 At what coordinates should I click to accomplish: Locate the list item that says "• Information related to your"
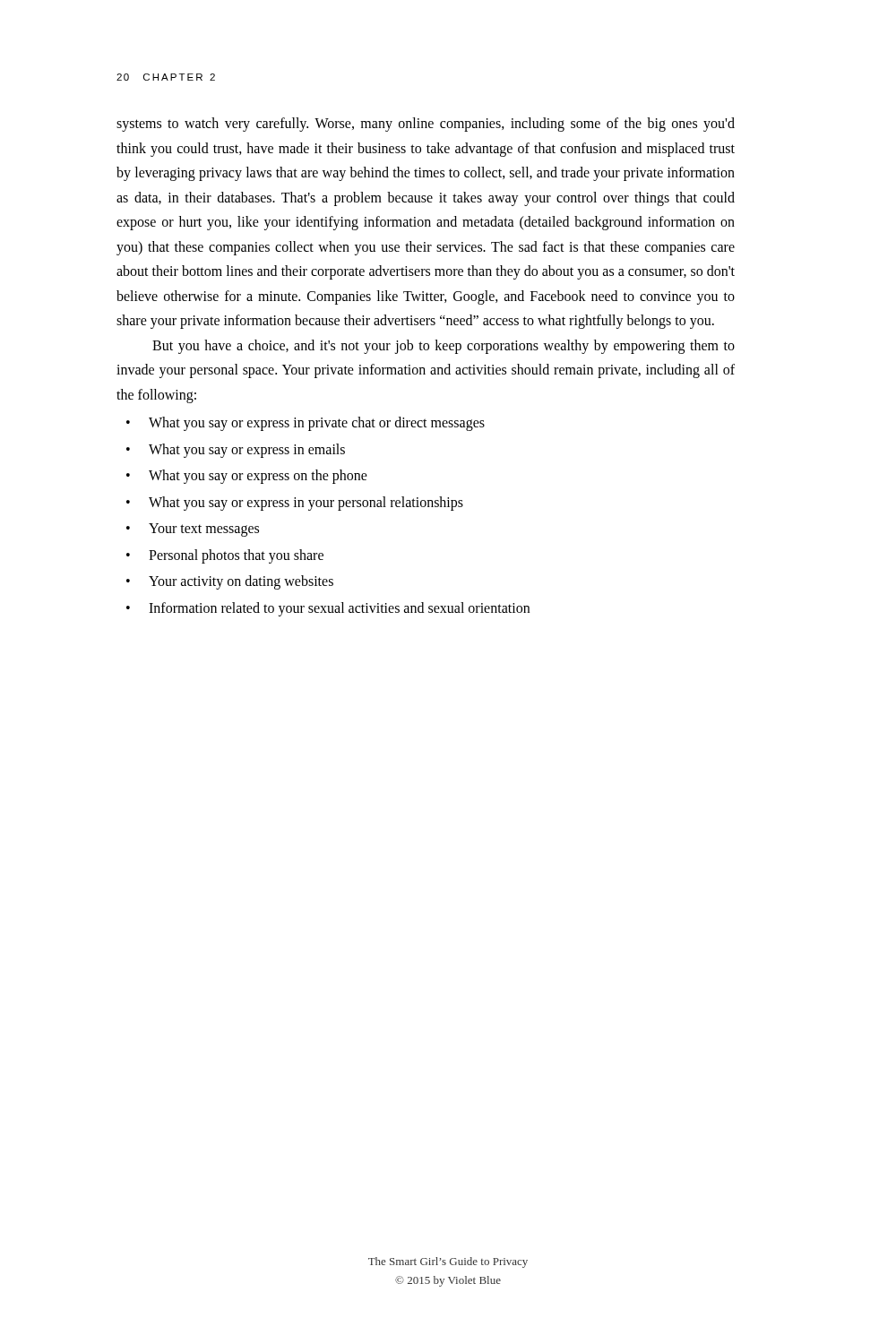click(x=328, y=608)
